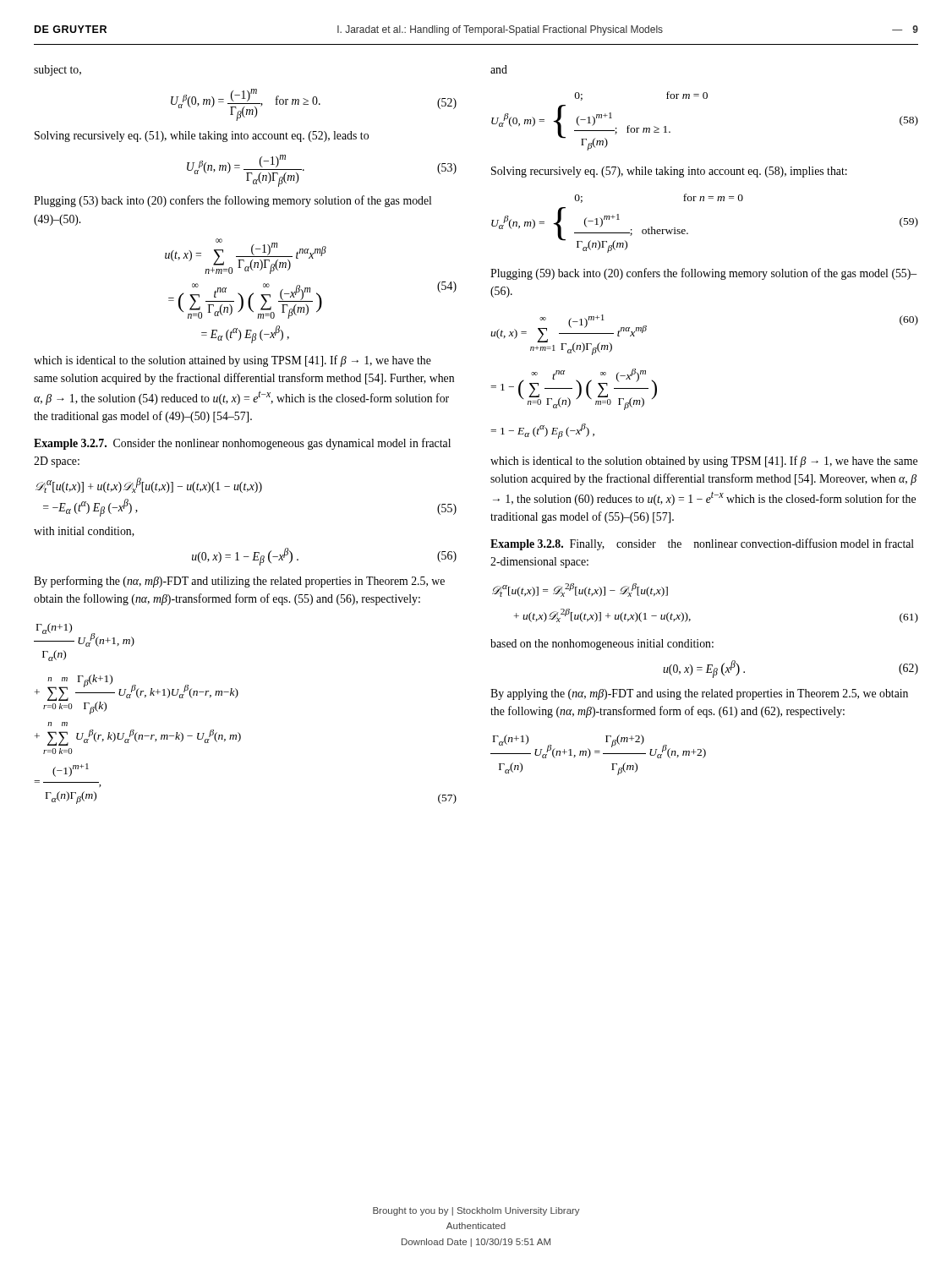Image resolution: width=952 pixels, height=1268 pixels.
Task: Locate the formula containing "Uαβ(0, m) = {"
Action: coord(579,96)
